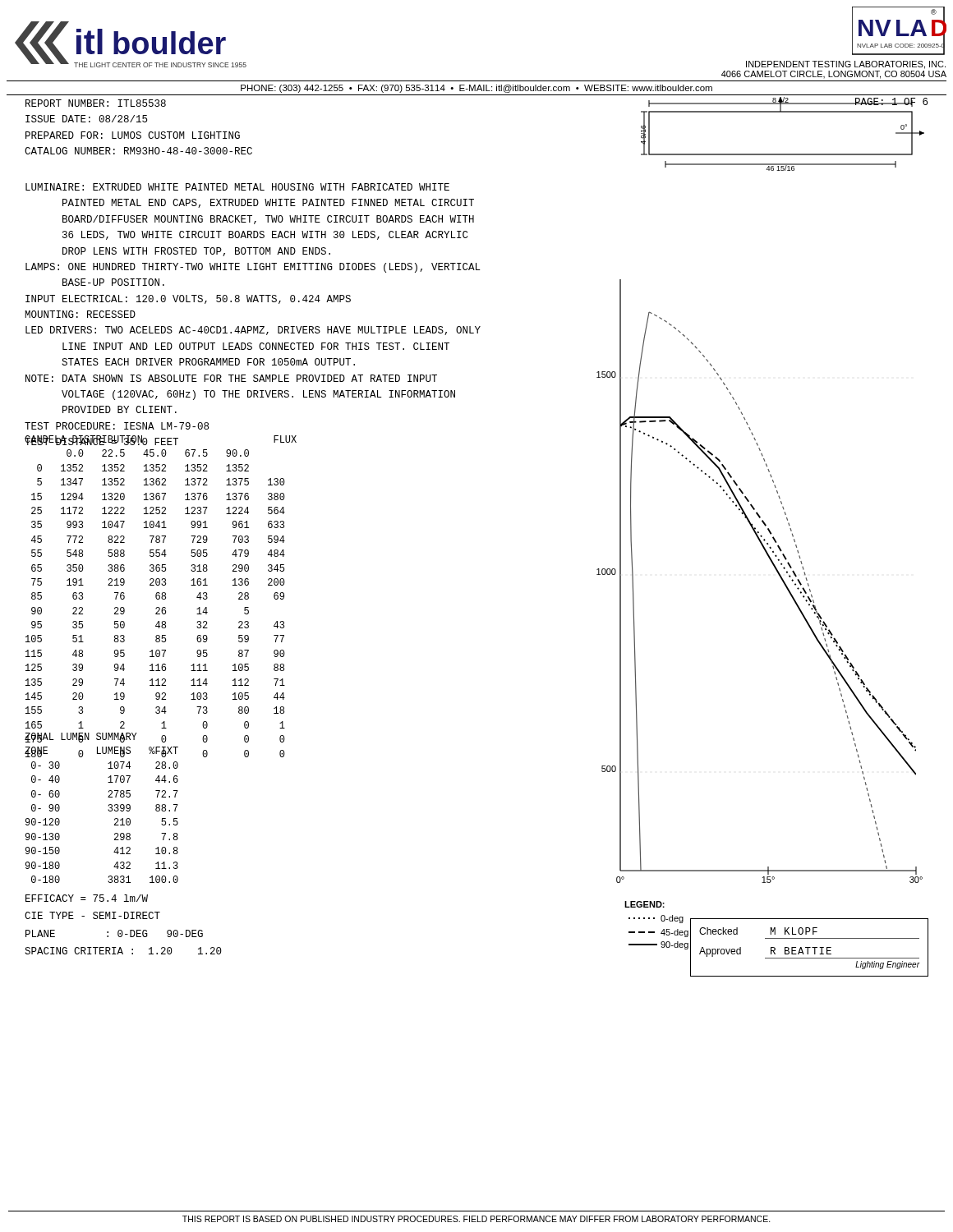953x1232 pixels.
Task: Click on the engineering diagram
Action: coord(789,134)
